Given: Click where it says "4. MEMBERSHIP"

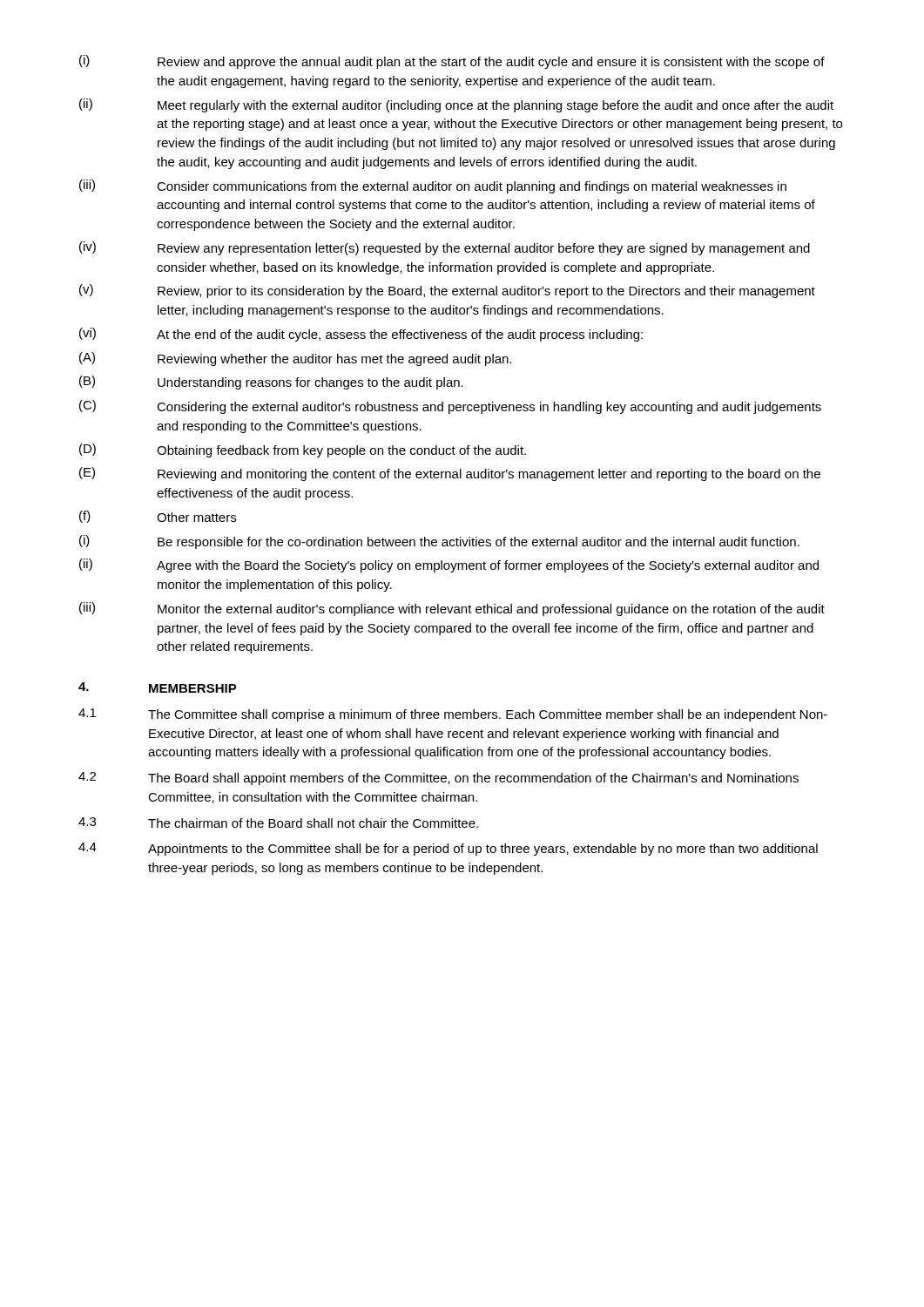Looking at the screenshot, I should (158, 687).
